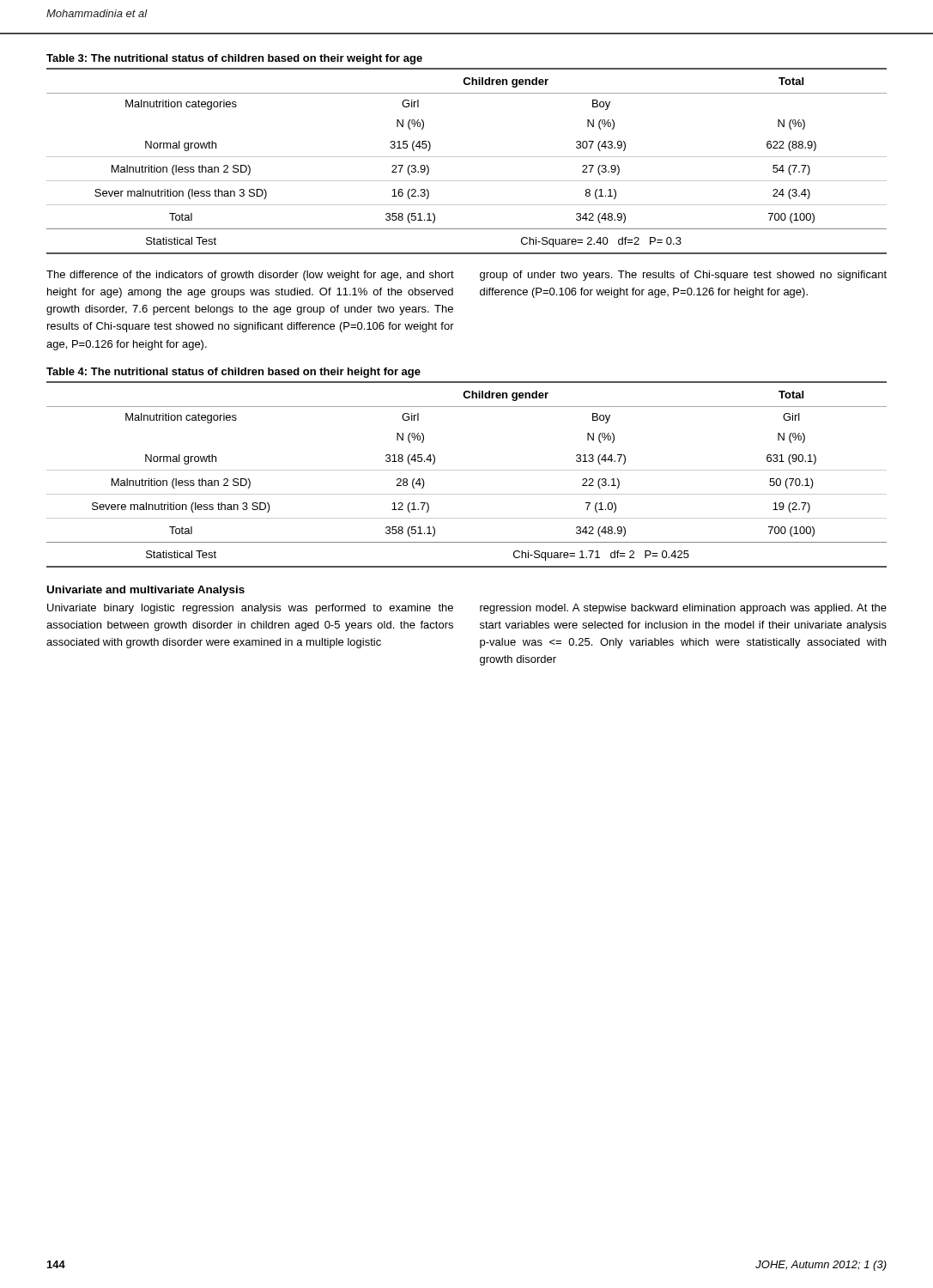Viewport: 933px width, 1288px height.
Task: Click on the table containing "7 (1.0)"
Action: tap(466, 474)
